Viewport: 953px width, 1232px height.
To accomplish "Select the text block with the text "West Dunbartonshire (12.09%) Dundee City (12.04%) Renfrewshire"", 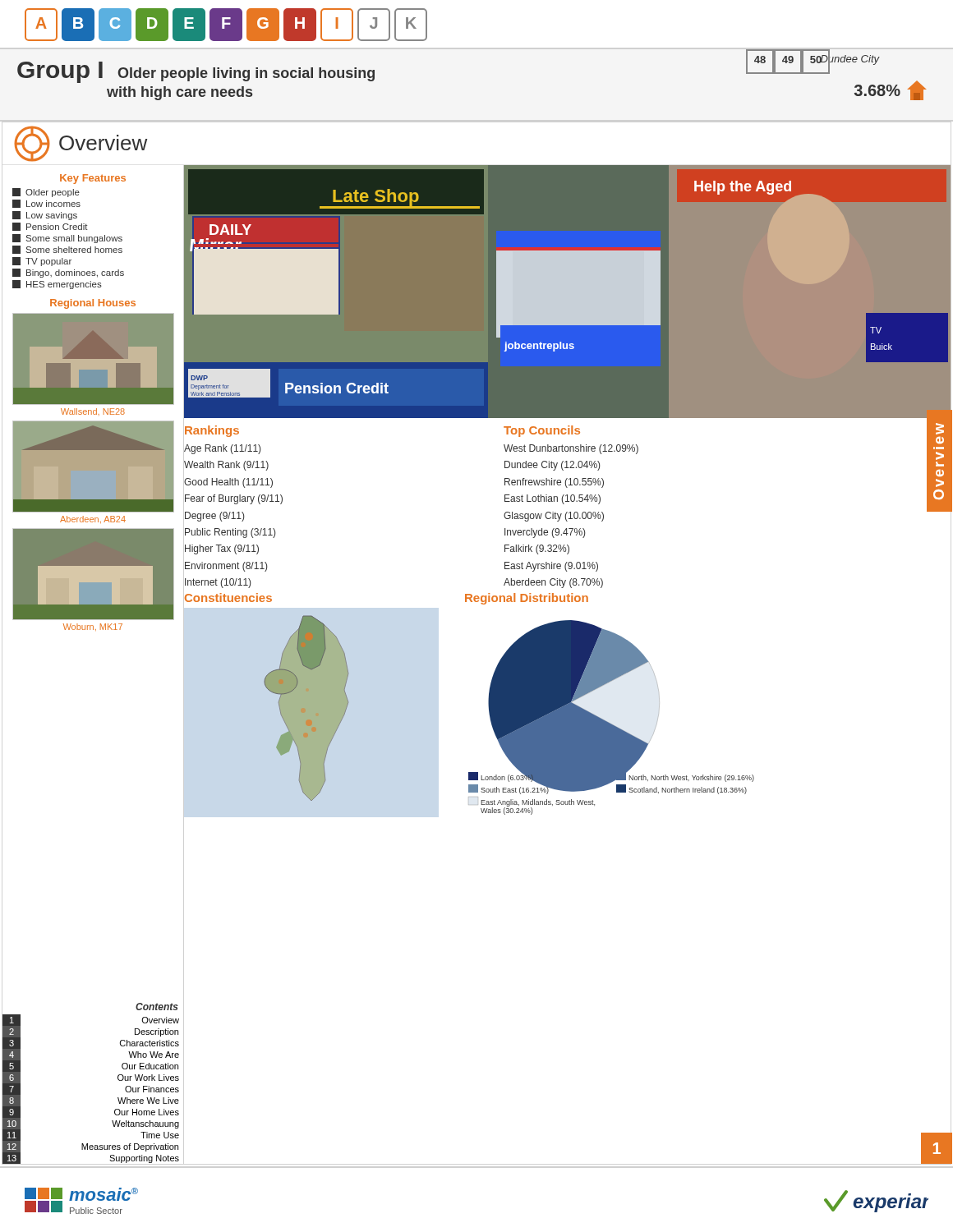I will [571, 515].
